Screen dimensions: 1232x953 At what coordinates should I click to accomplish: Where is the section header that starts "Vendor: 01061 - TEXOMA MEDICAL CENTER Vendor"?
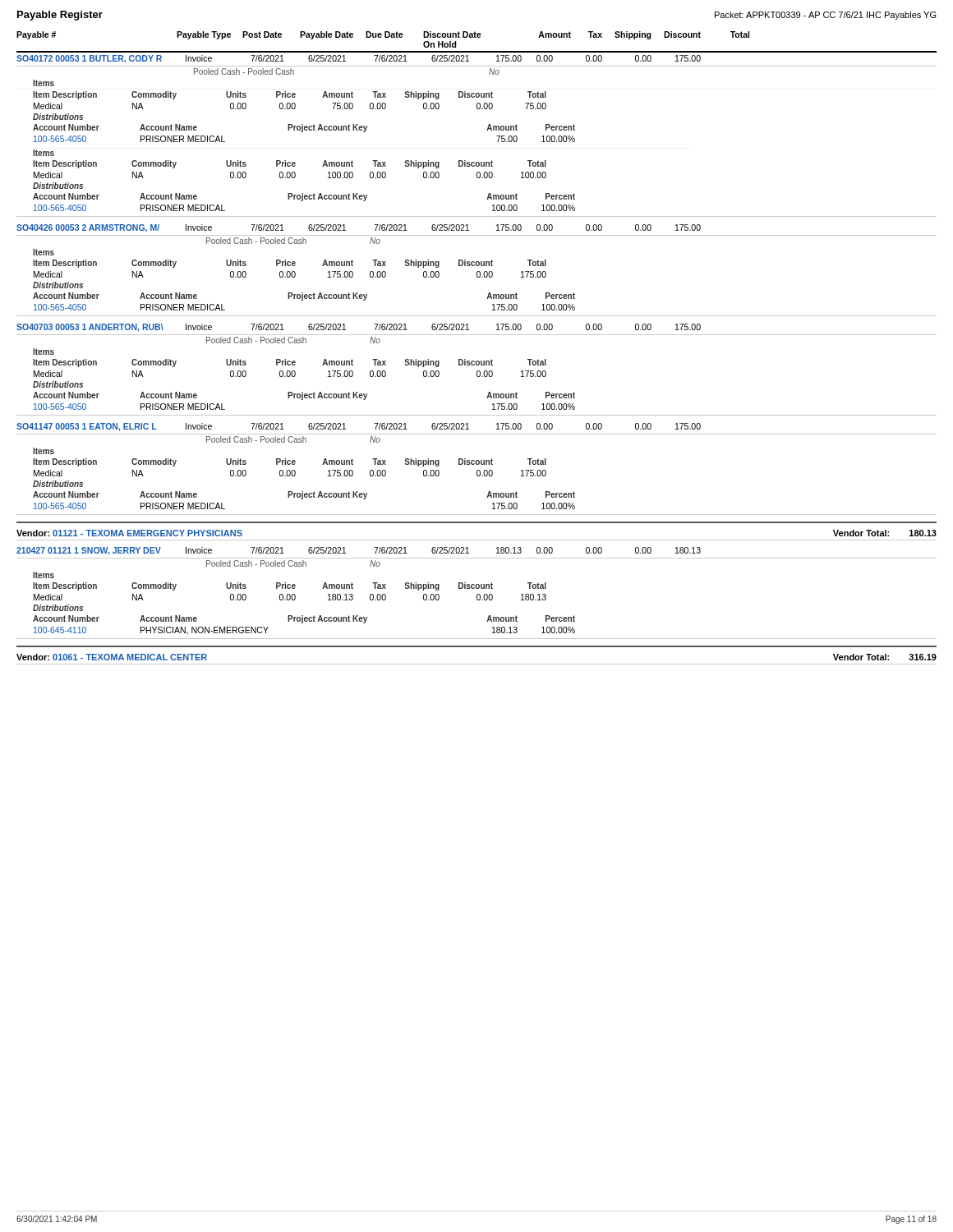[476, 657]
